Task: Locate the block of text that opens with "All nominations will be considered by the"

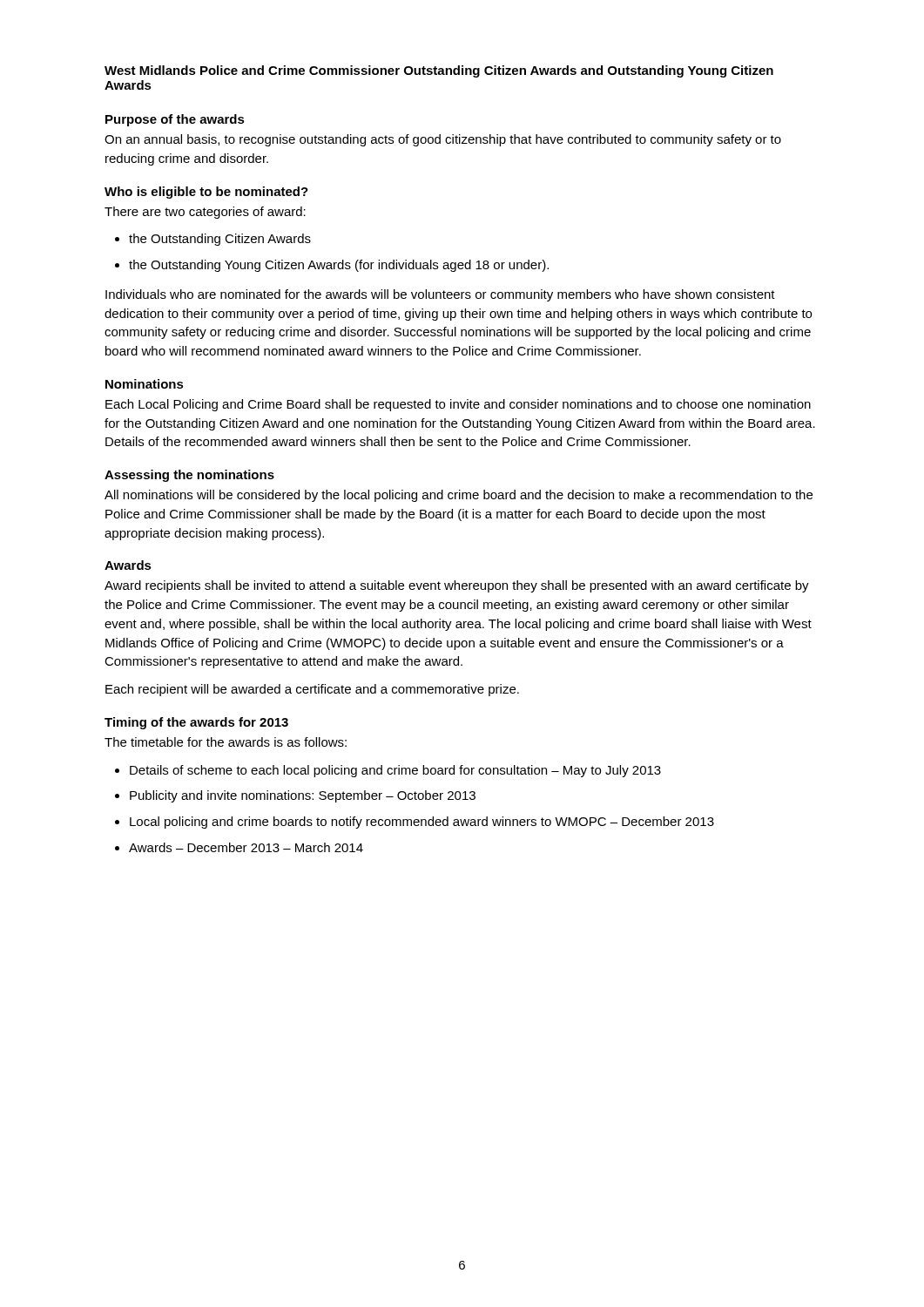Action: coord(459,513)
